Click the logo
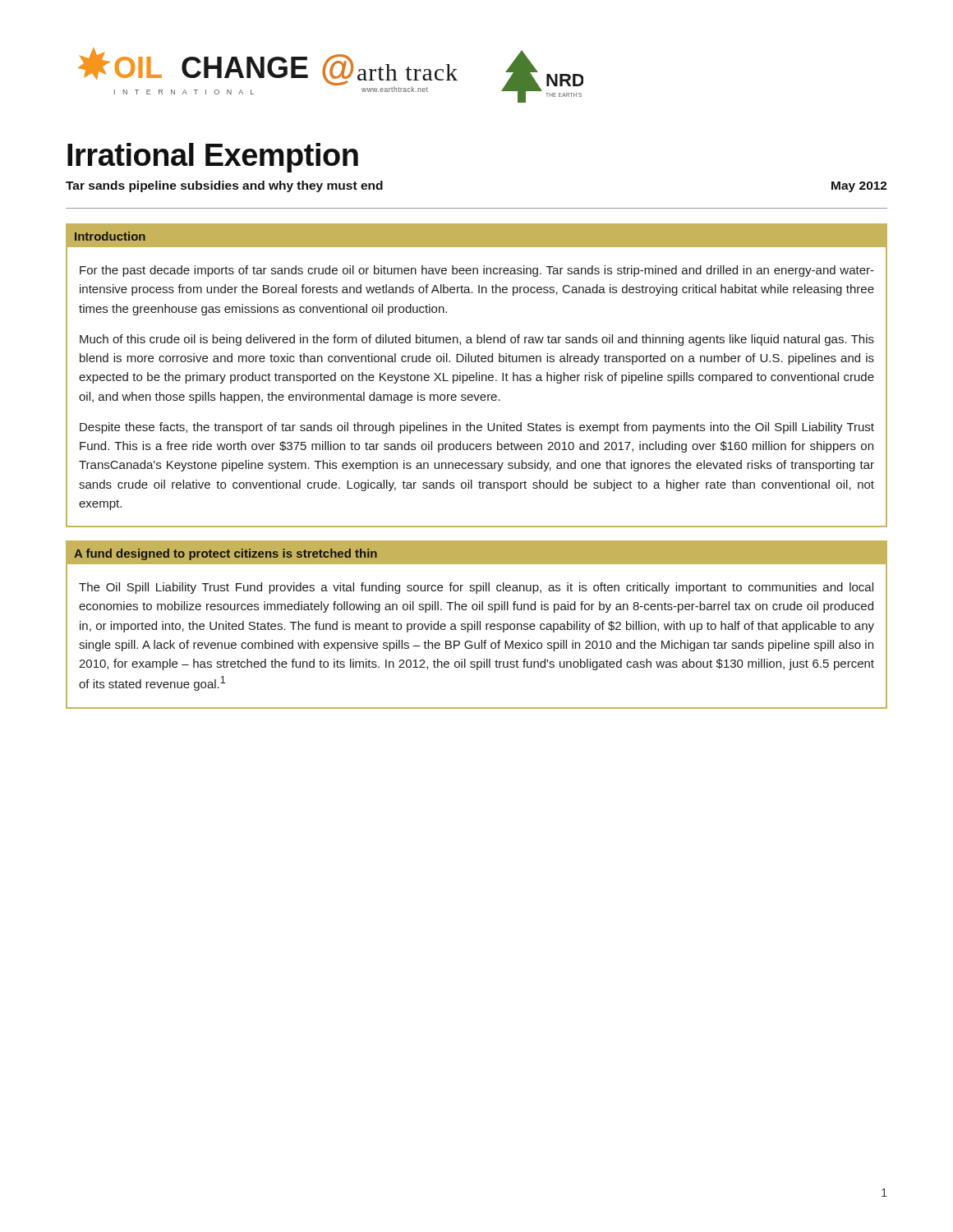 point(476,76)
